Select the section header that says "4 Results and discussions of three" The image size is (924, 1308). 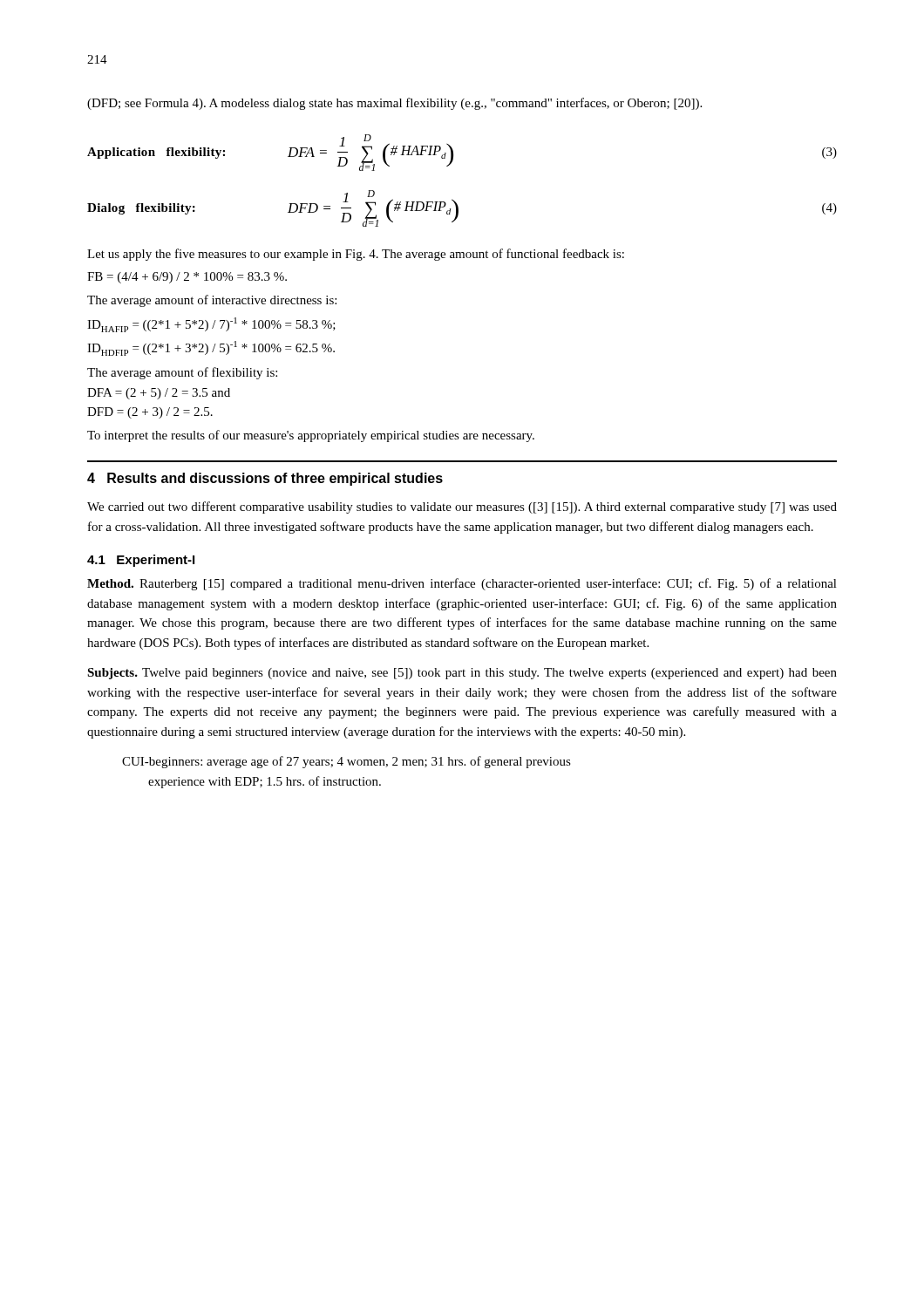click(265, 478)
